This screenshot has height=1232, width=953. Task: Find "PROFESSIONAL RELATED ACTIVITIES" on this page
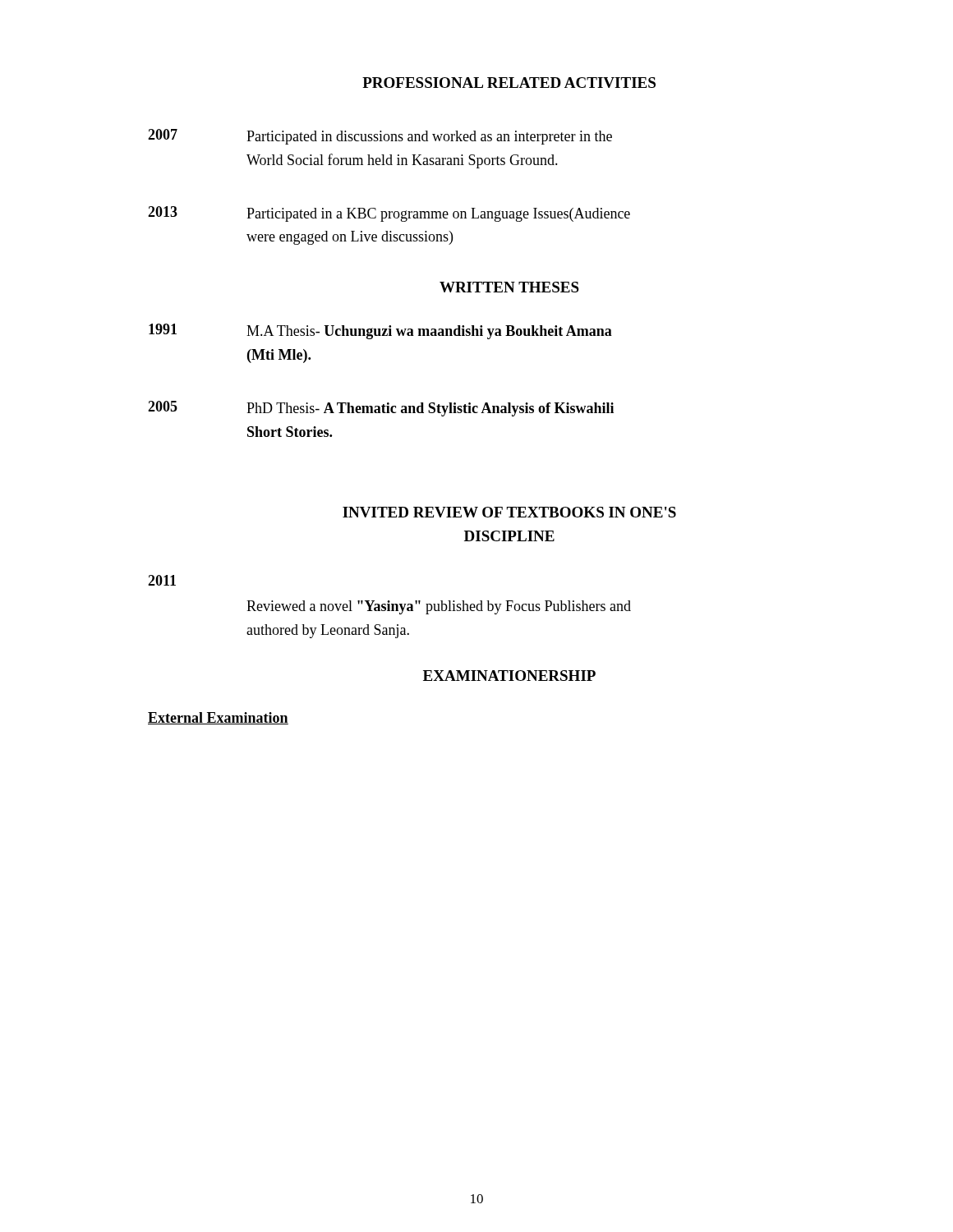(x=509, y=83)
